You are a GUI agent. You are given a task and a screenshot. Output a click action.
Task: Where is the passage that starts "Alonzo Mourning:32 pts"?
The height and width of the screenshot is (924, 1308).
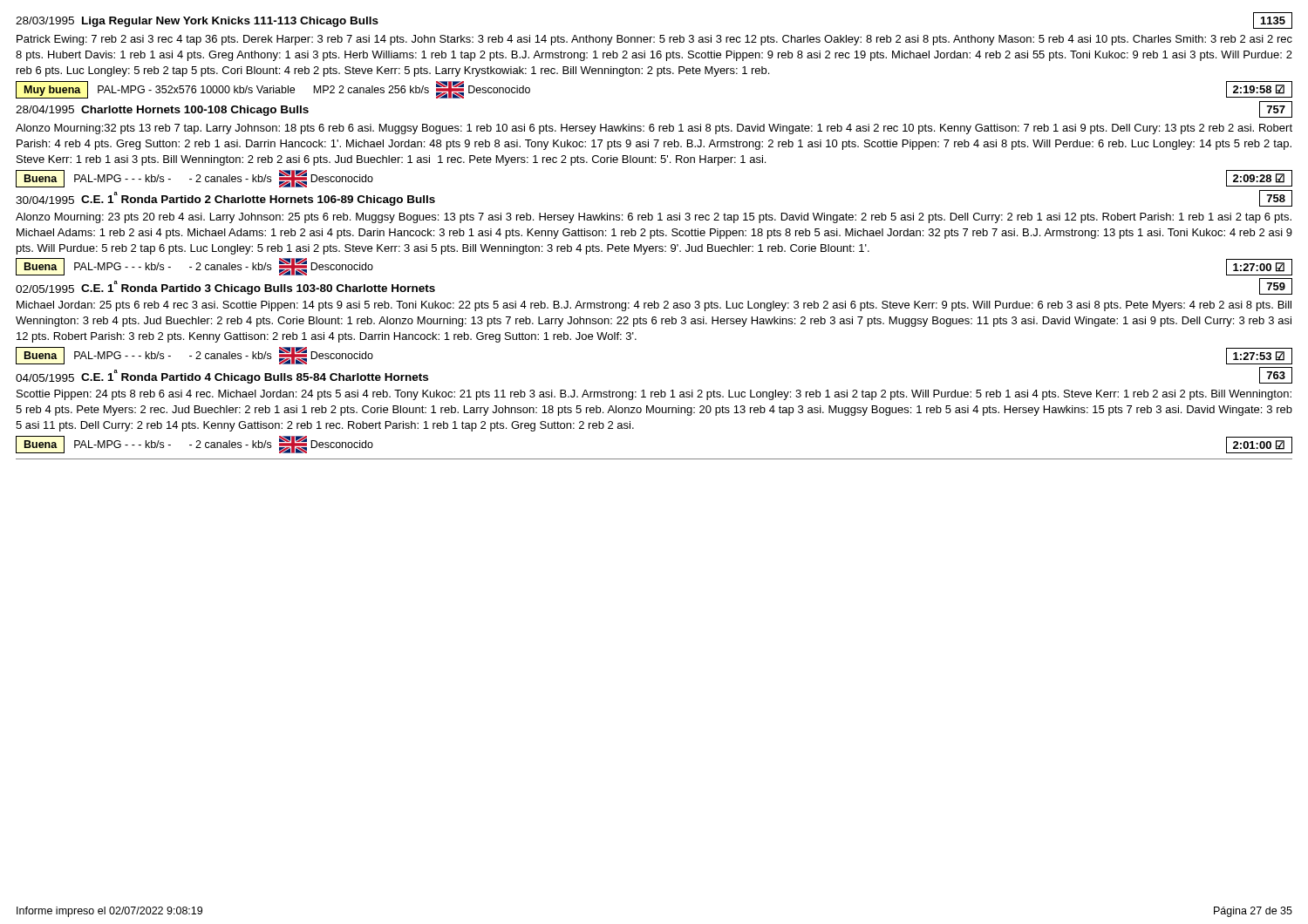tap(654, 143)
